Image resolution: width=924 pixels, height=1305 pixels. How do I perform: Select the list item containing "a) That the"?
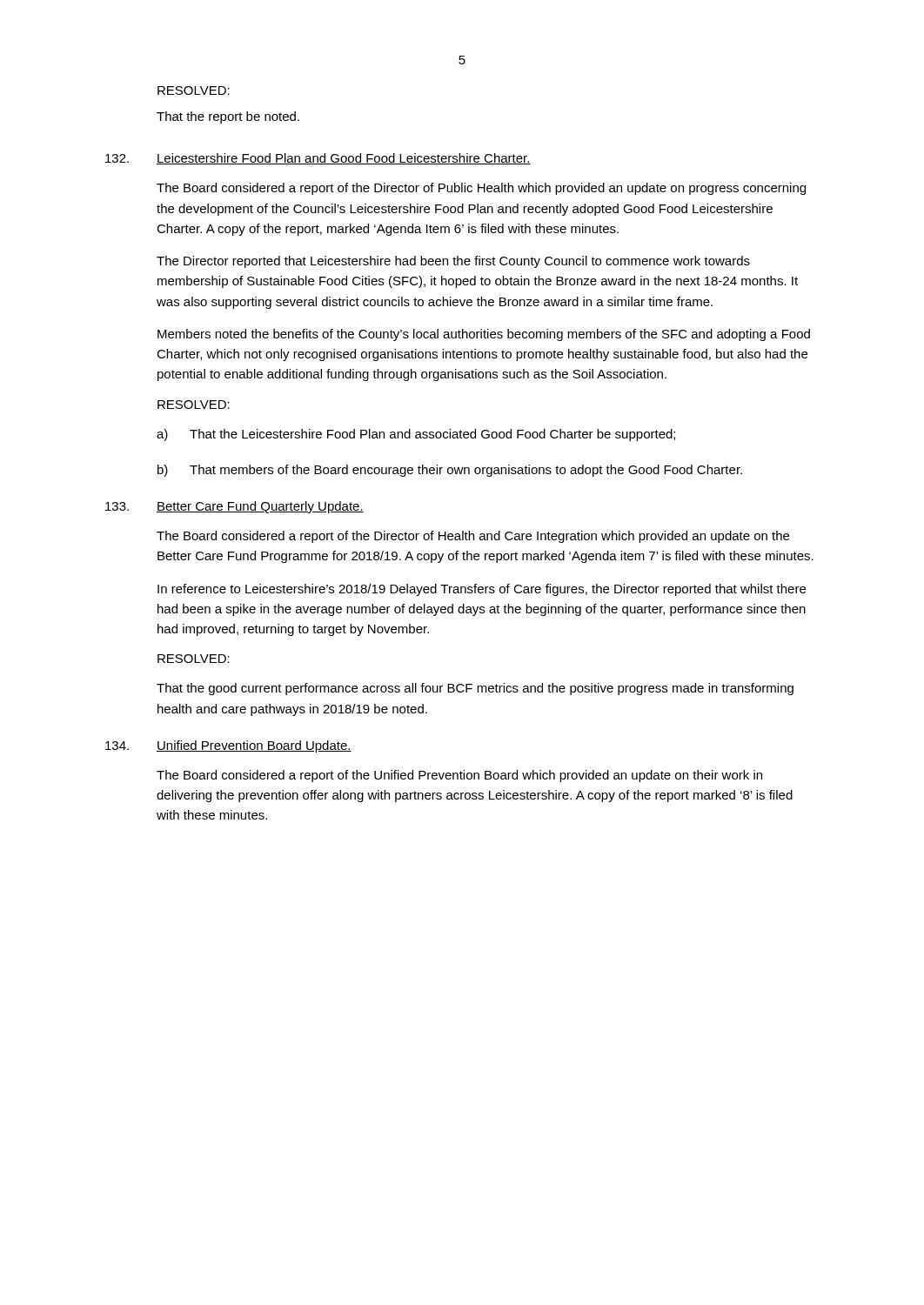tap(417, 433)
